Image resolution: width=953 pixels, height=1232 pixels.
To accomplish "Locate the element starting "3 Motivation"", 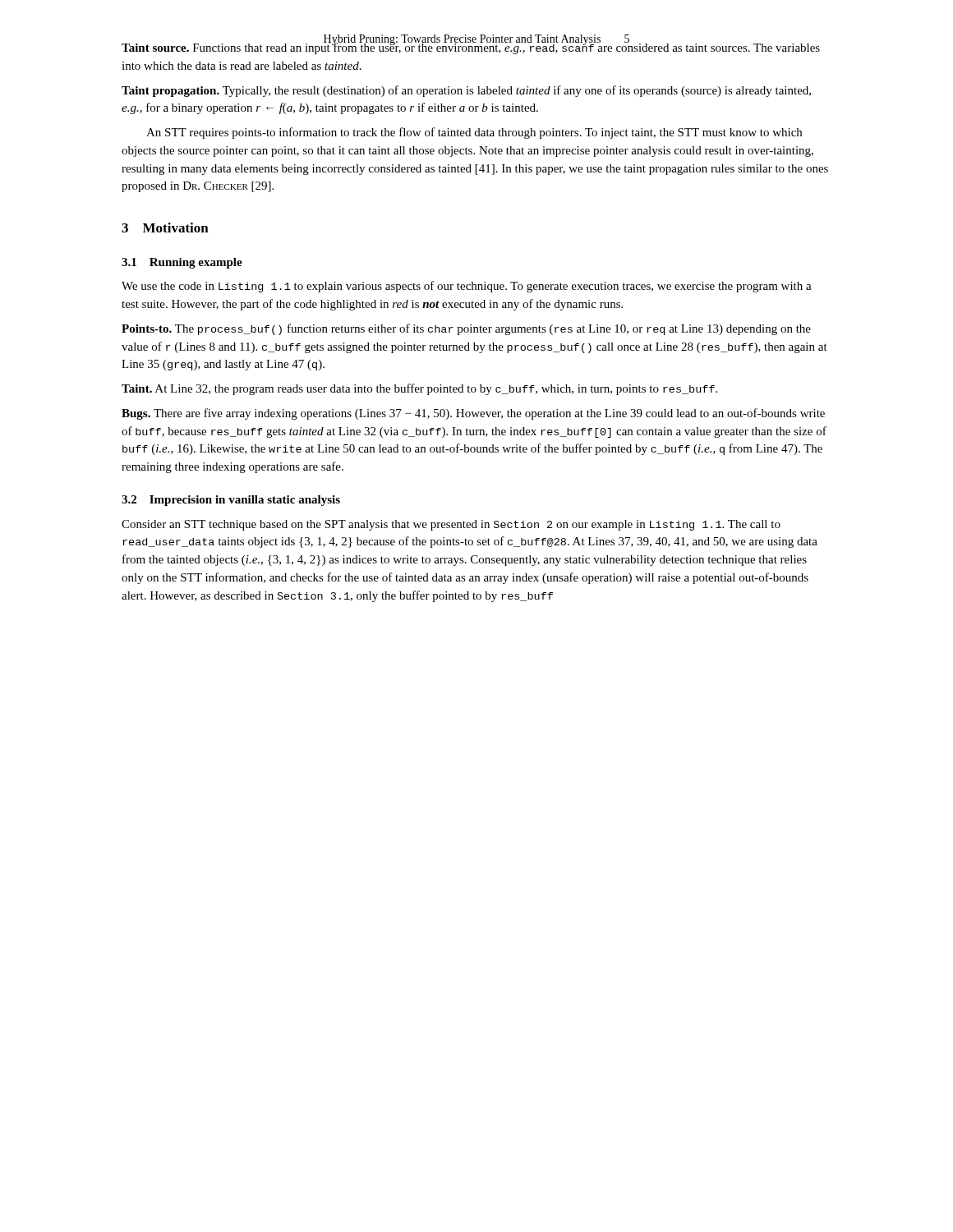I will (x=165, y=228).
